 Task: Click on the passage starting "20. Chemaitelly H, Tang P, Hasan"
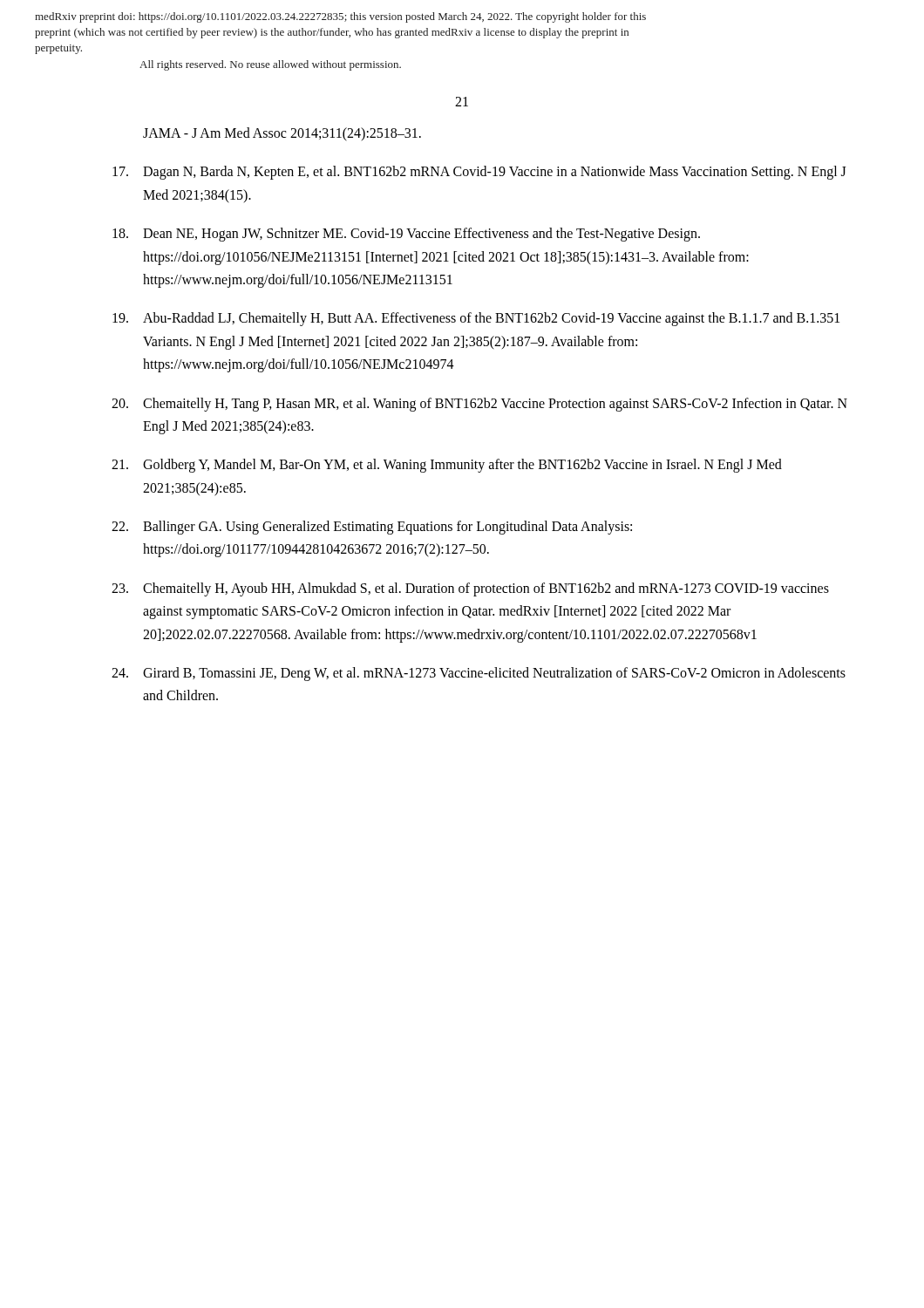(471, 415)
